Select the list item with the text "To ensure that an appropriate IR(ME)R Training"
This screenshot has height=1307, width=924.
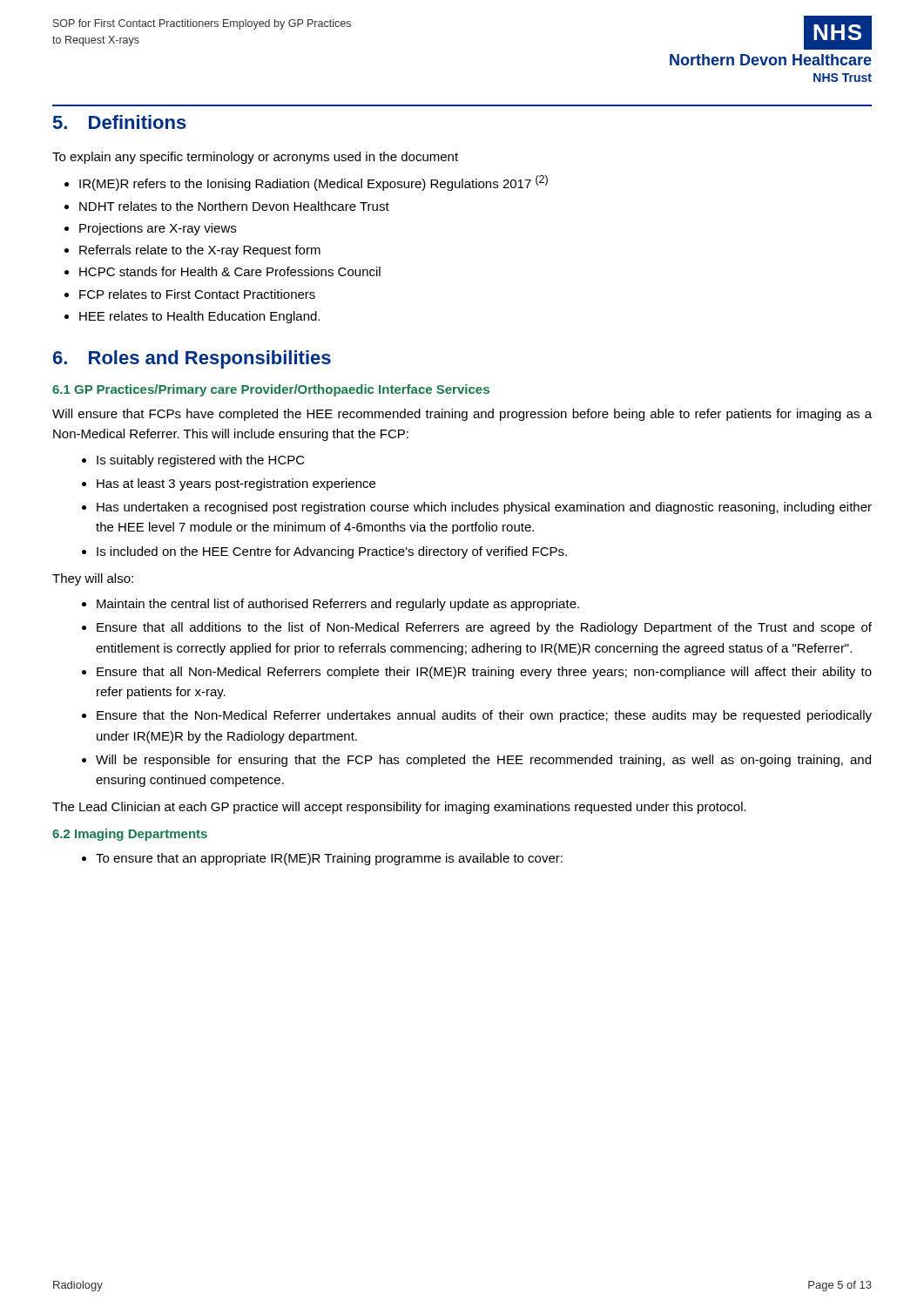[x=330, y=857]
